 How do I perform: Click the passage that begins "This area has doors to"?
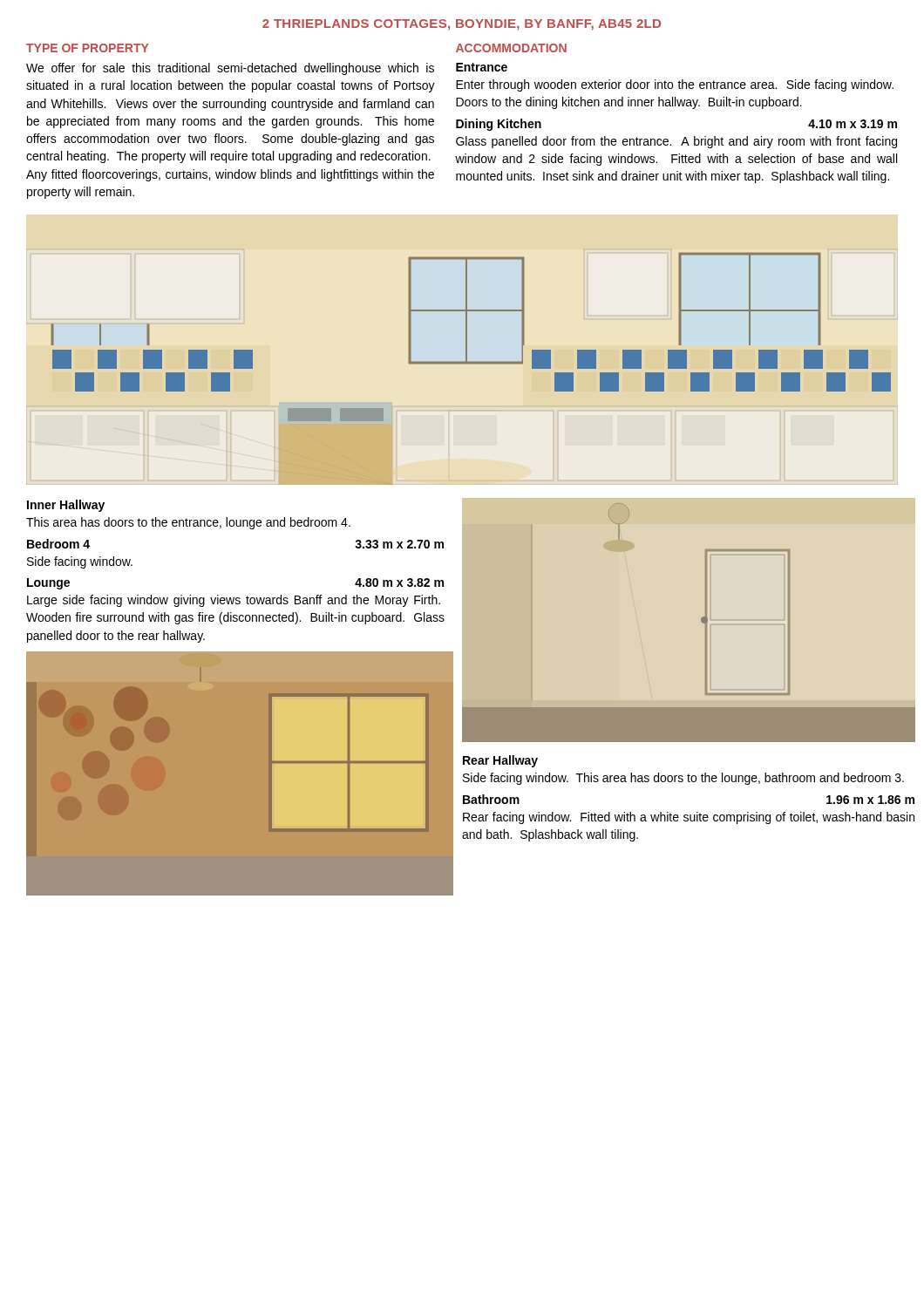[x=235, y=523]
